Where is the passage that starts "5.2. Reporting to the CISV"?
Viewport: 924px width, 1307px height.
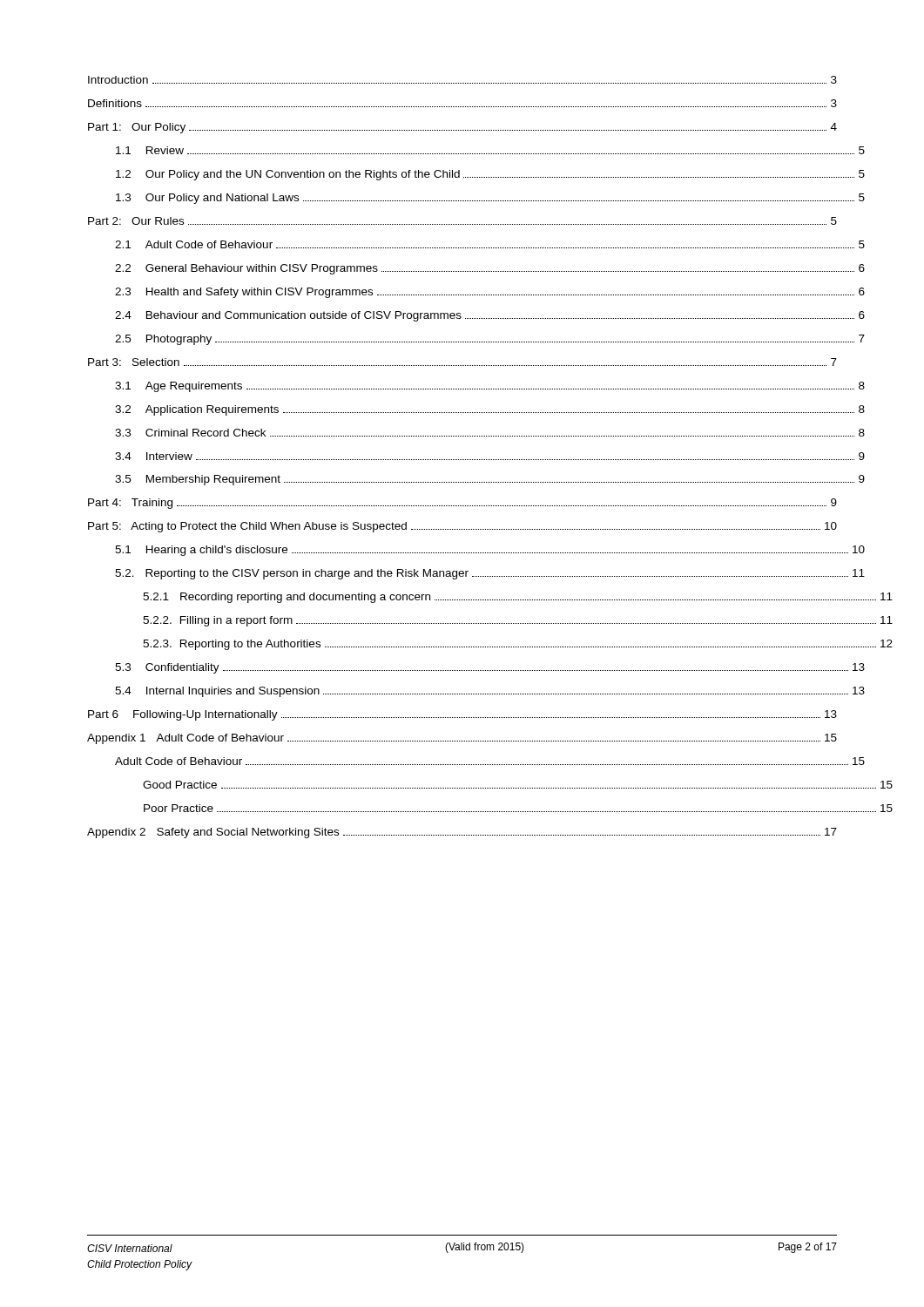point(490,574)
